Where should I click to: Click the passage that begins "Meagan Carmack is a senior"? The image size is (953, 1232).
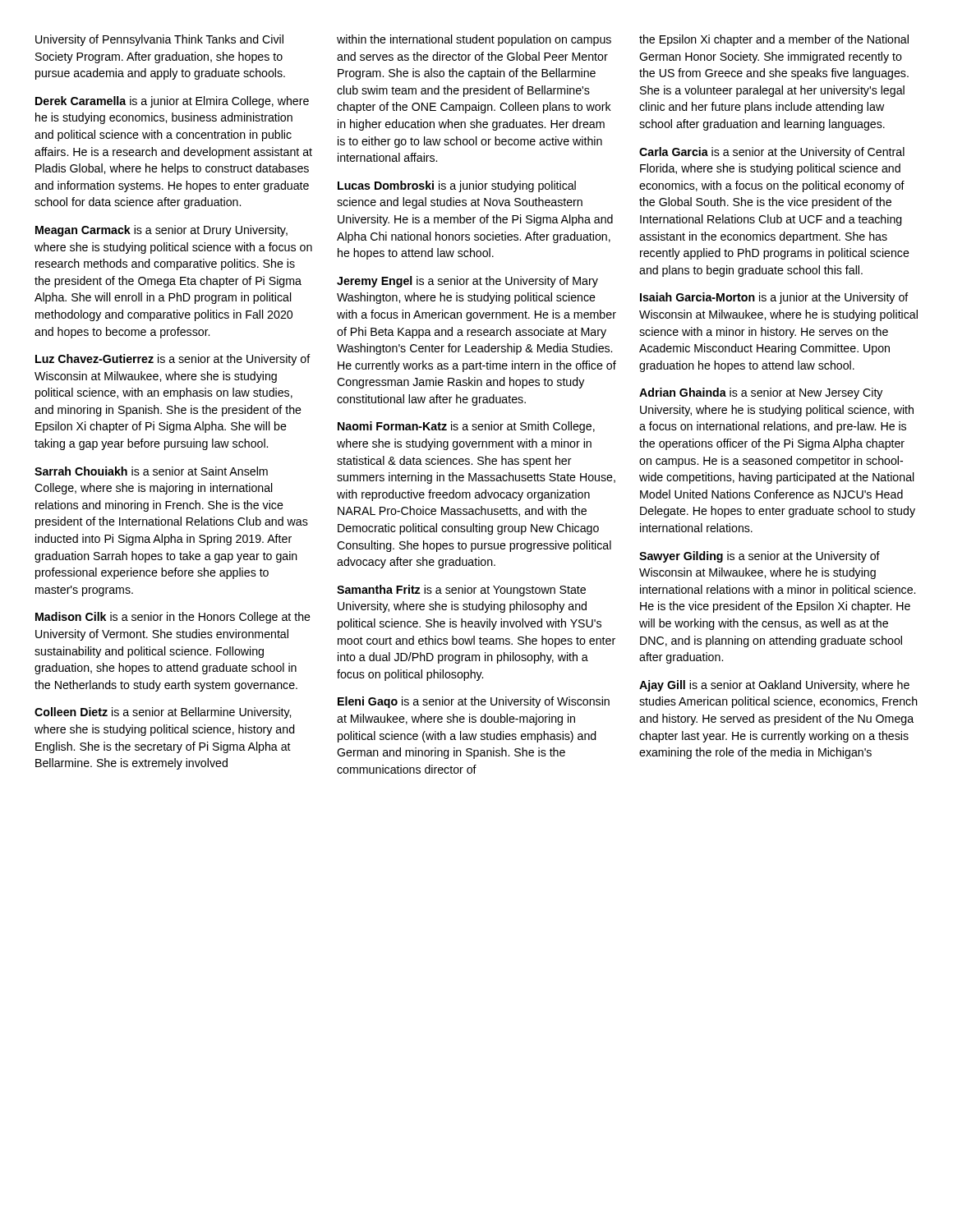174,281
